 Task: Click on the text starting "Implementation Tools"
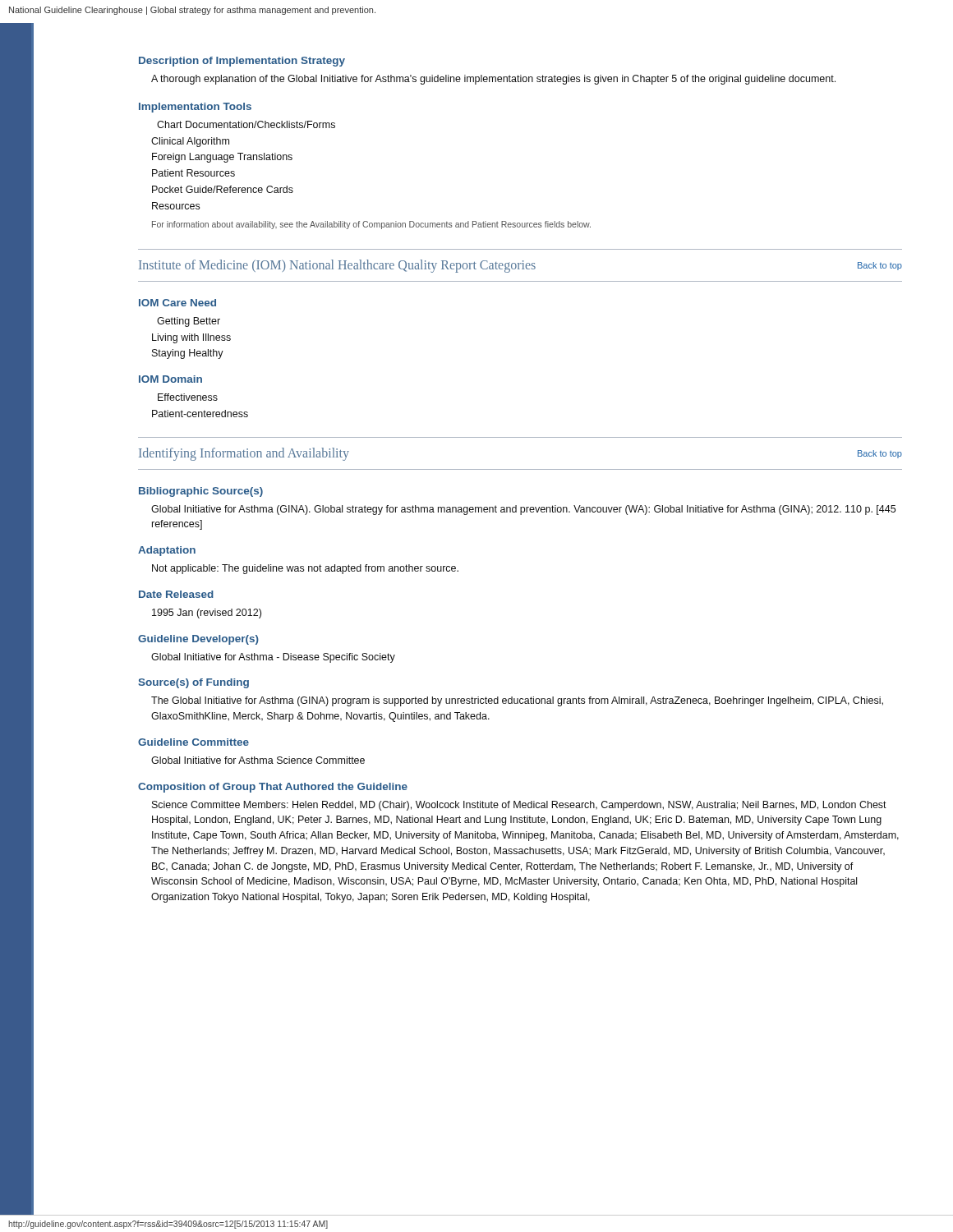pos(195,106)
